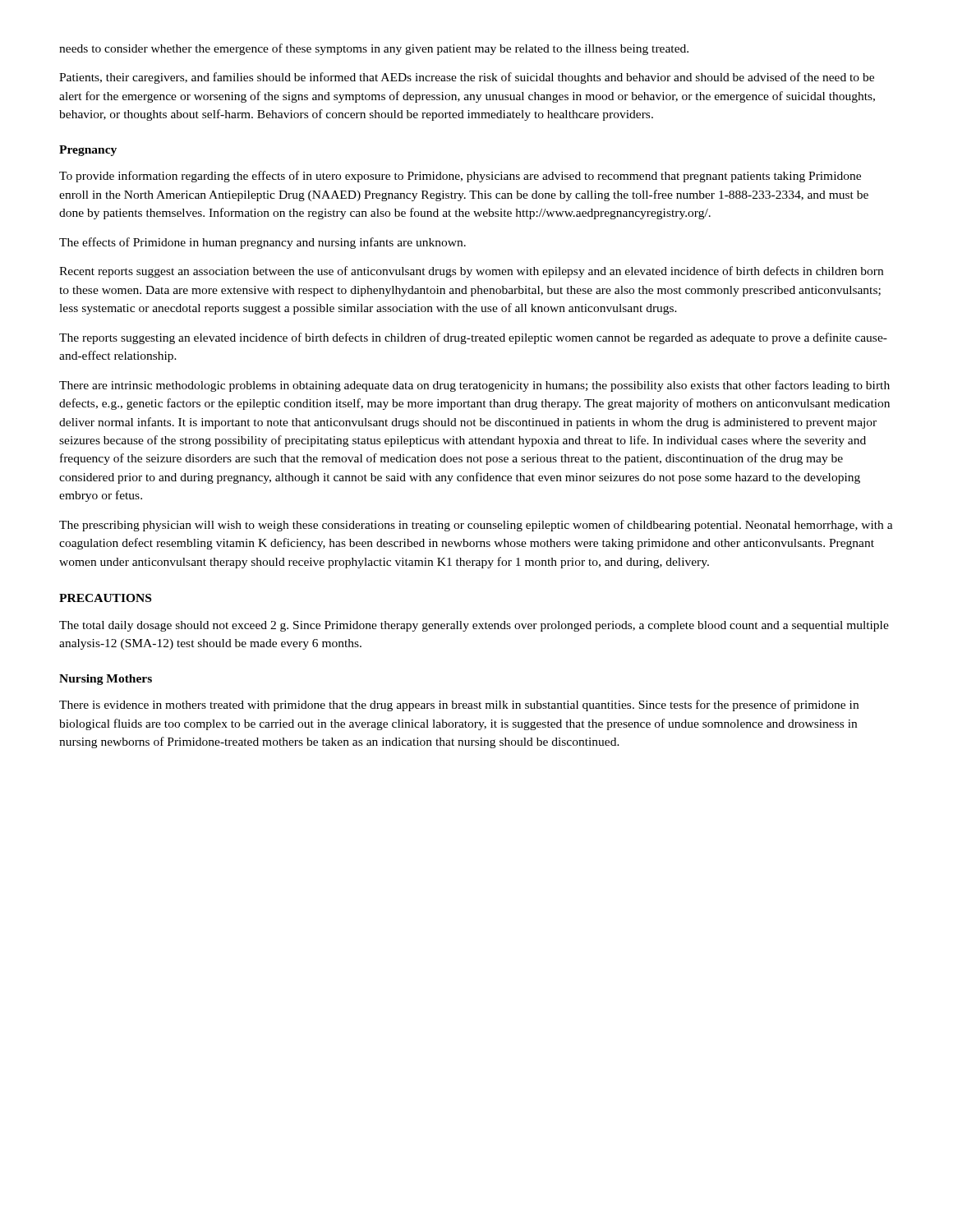The height and width of the screenshot is (1232, 953).
Task: Locate the region starting "needs to consider whether the"
Action: (x=374, y=48)
